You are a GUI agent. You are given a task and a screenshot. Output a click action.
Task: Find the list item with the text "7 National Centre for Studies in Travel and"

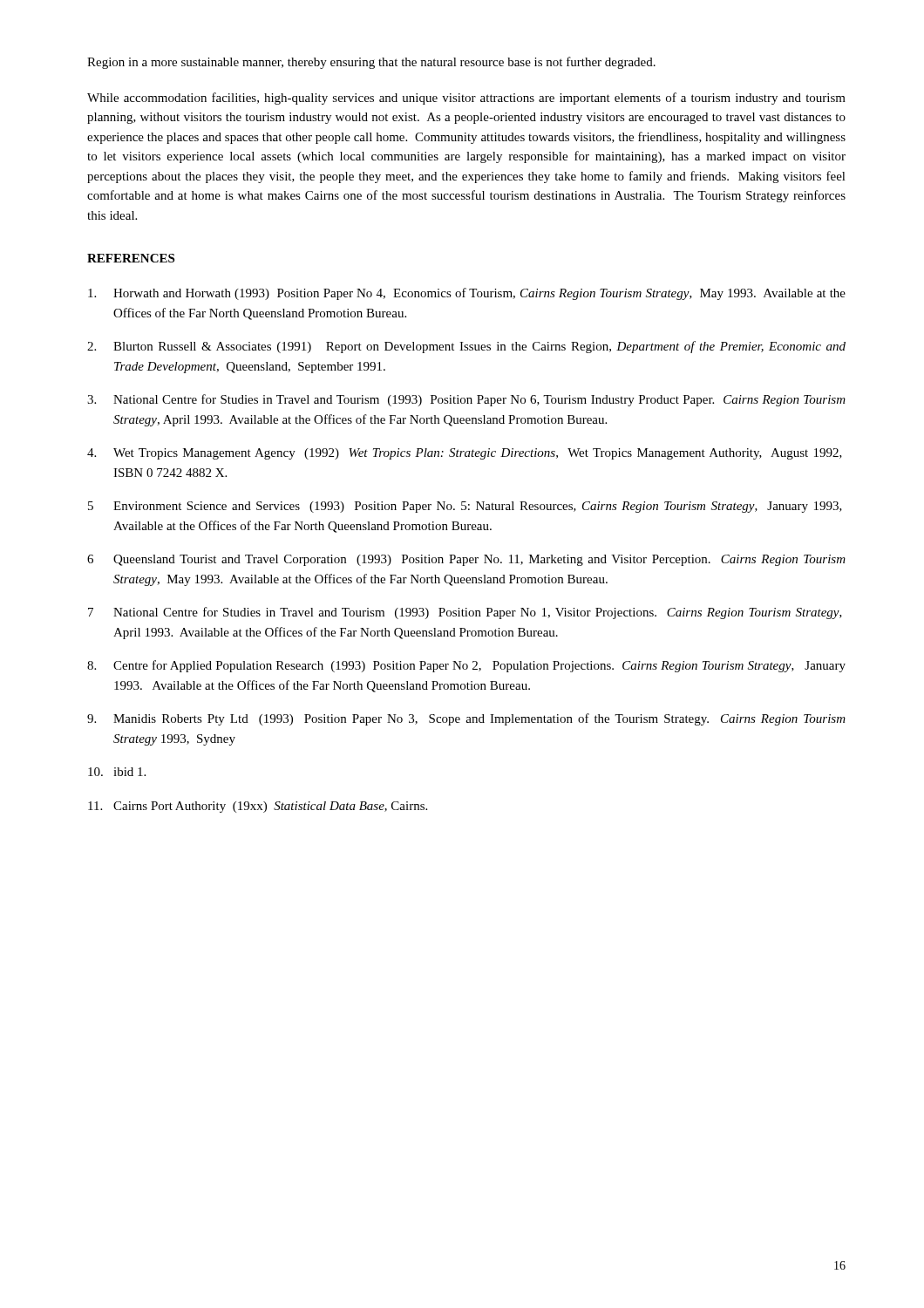[466, 622]
